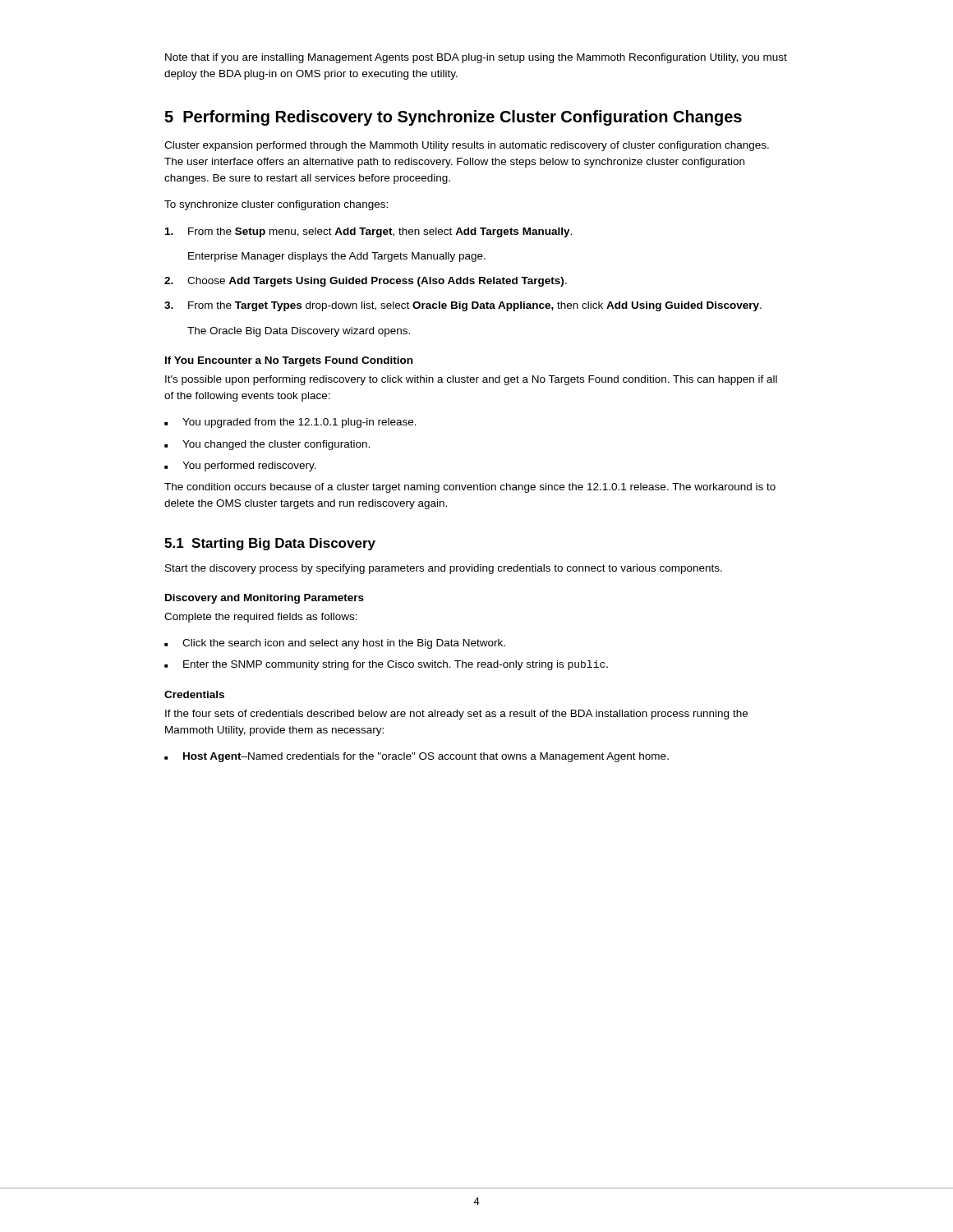Select the list item containing "3. From the Target"

point(476,306)
